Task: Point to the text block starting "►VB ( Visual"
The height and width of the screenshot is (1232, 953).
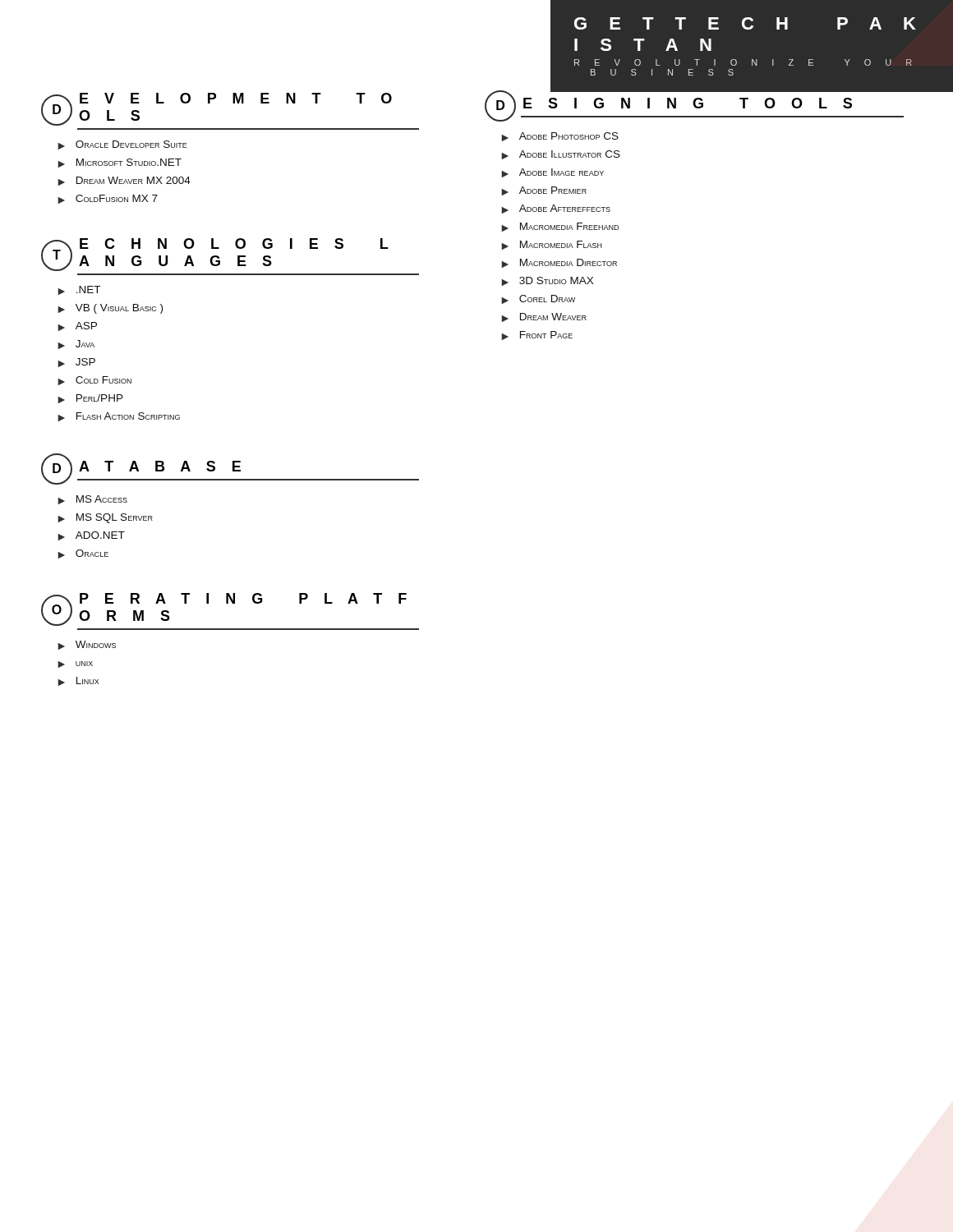Action: pyautogui.click(x=110, y=308)
